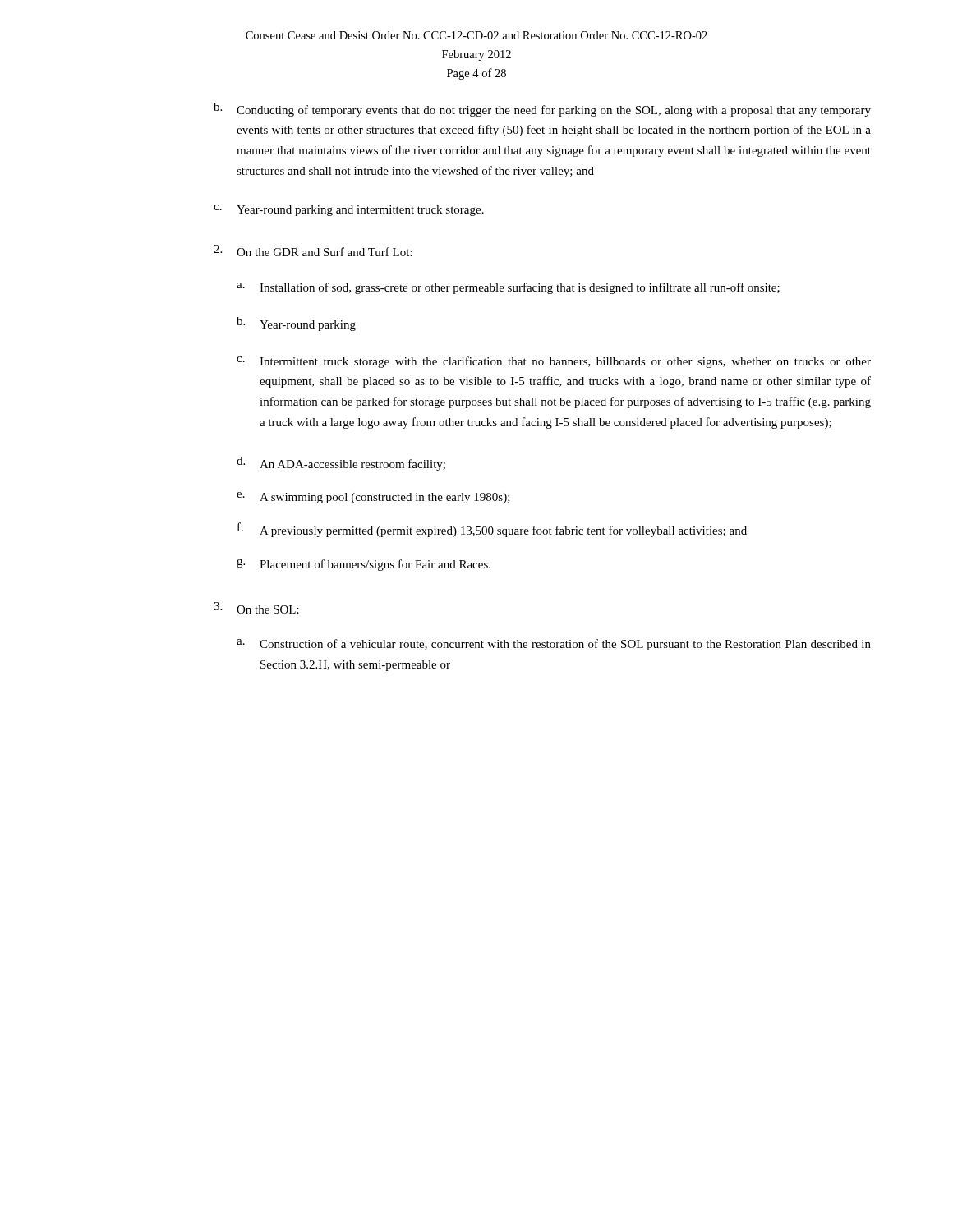Find the text block starting "a. Construction of"

554,655
